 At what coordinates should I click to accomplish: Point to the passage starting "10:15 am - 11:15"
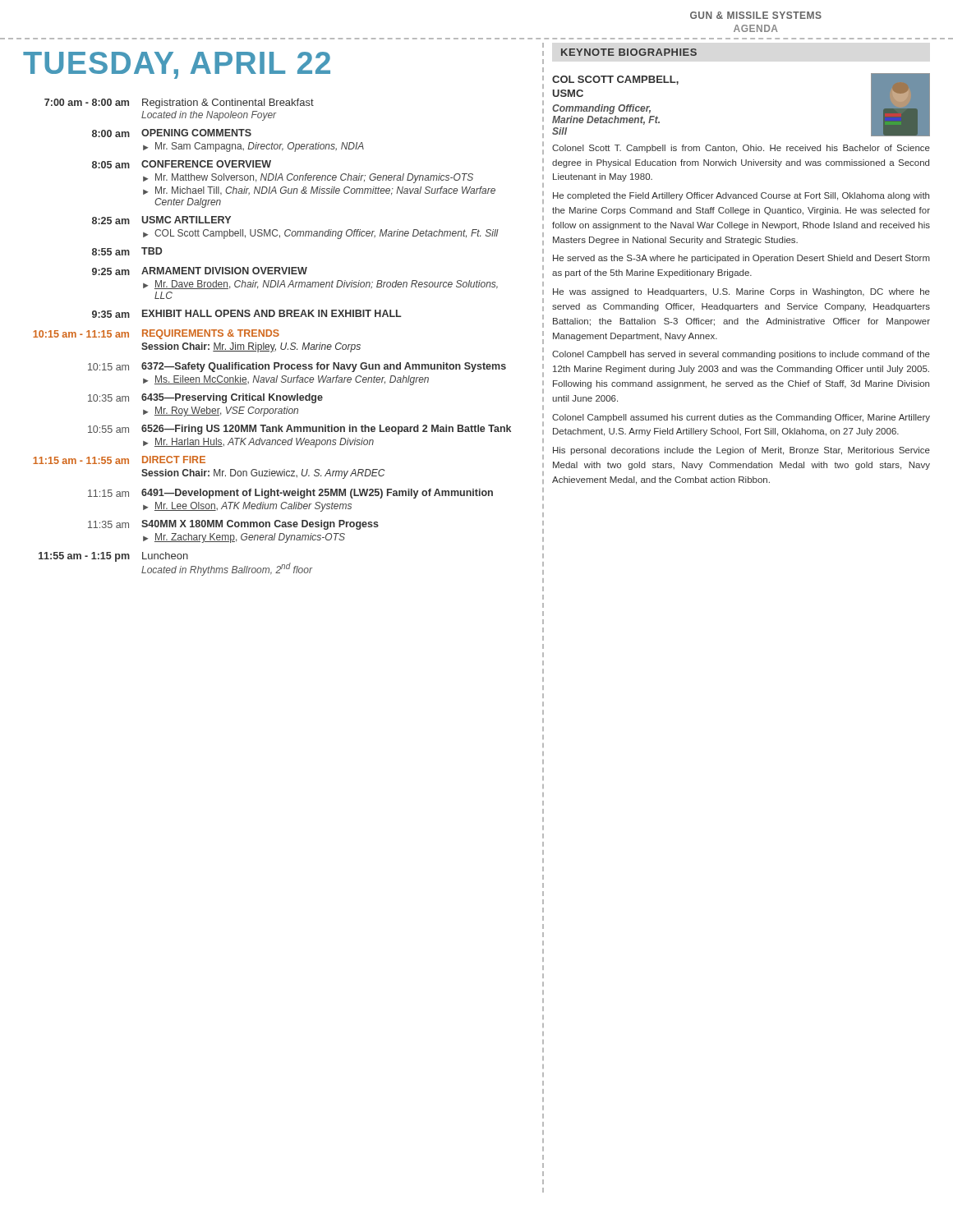269,341
